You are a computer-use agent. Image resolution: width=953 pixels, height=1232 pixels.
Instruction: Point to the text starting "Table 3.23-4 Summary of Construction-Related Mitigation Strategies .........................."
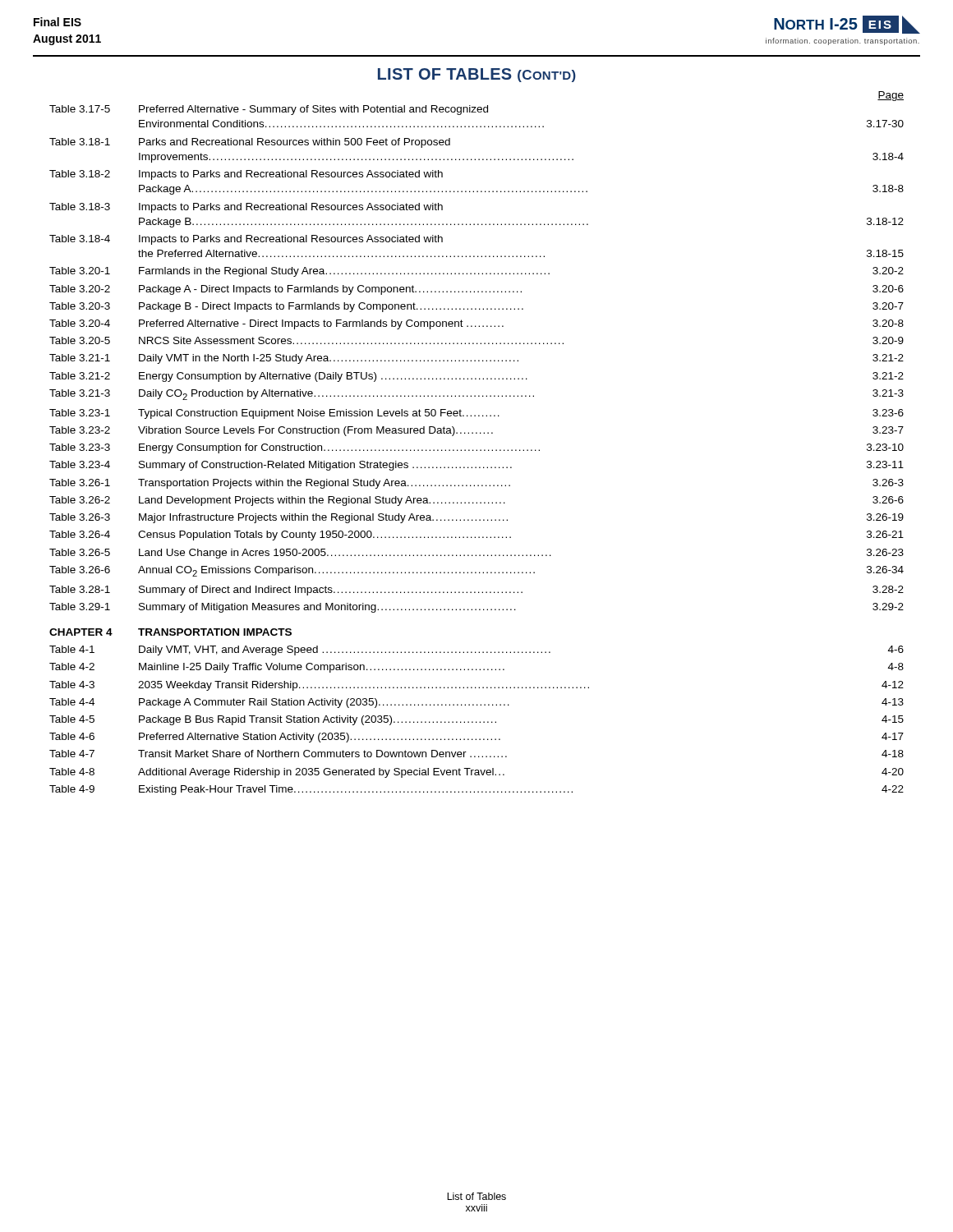point(476,465)
